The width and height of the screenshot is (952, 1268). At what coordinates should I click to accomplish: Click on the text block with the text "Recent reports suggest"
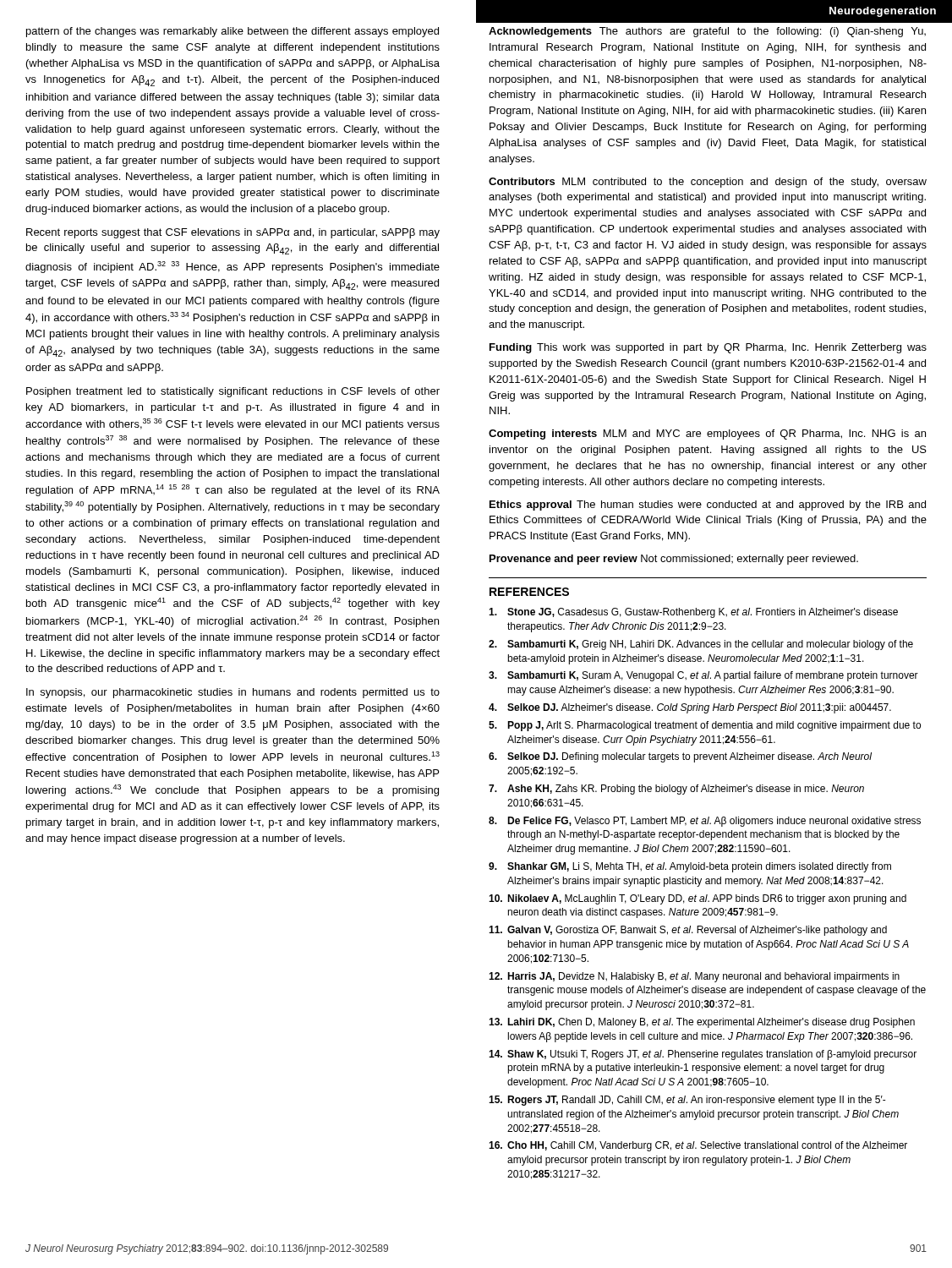tap(232, 300)
